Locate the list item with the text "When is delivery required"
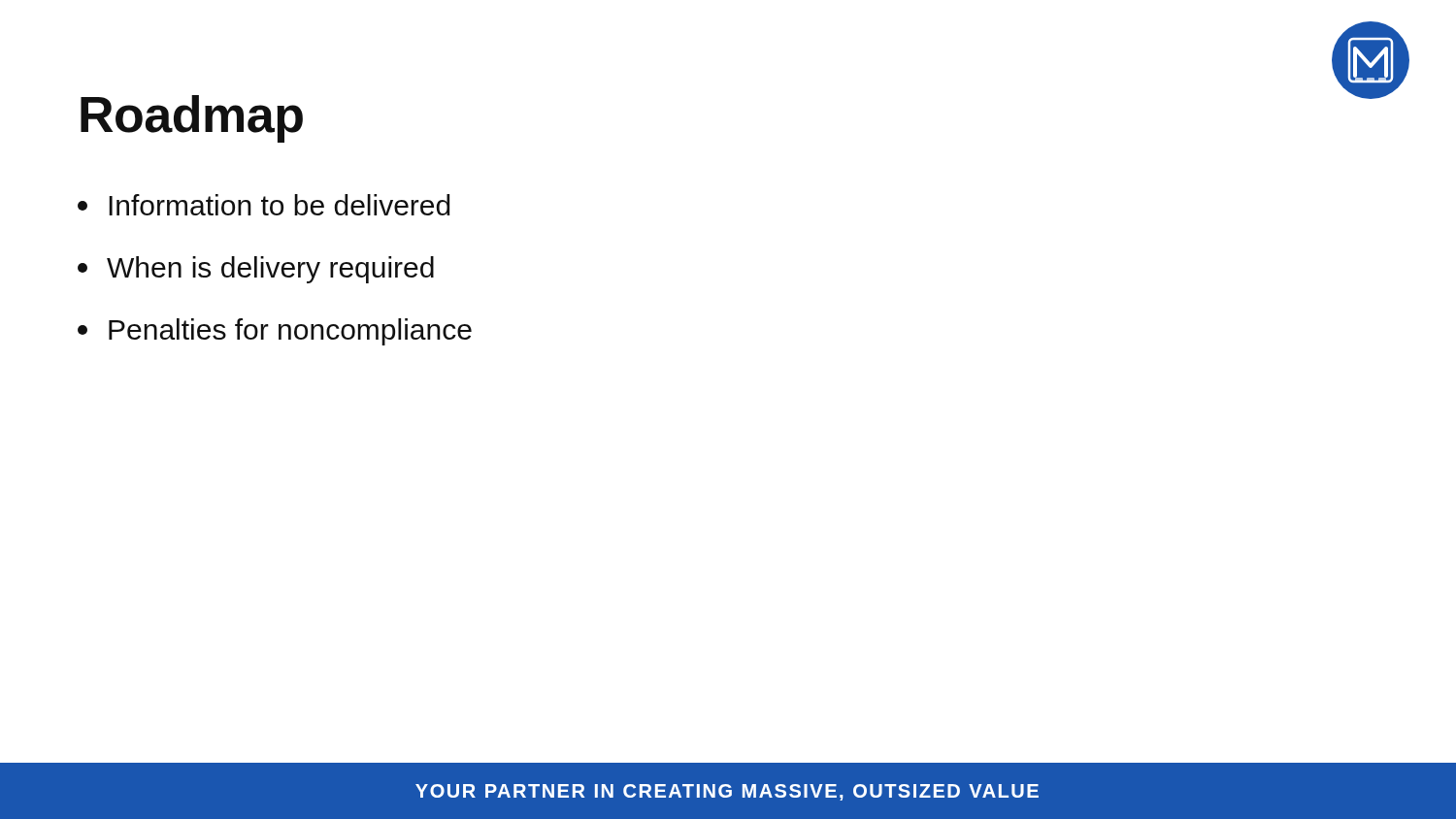Image resolution: width=1456 pixels, height=819 pixels. [x=256, y=268]
